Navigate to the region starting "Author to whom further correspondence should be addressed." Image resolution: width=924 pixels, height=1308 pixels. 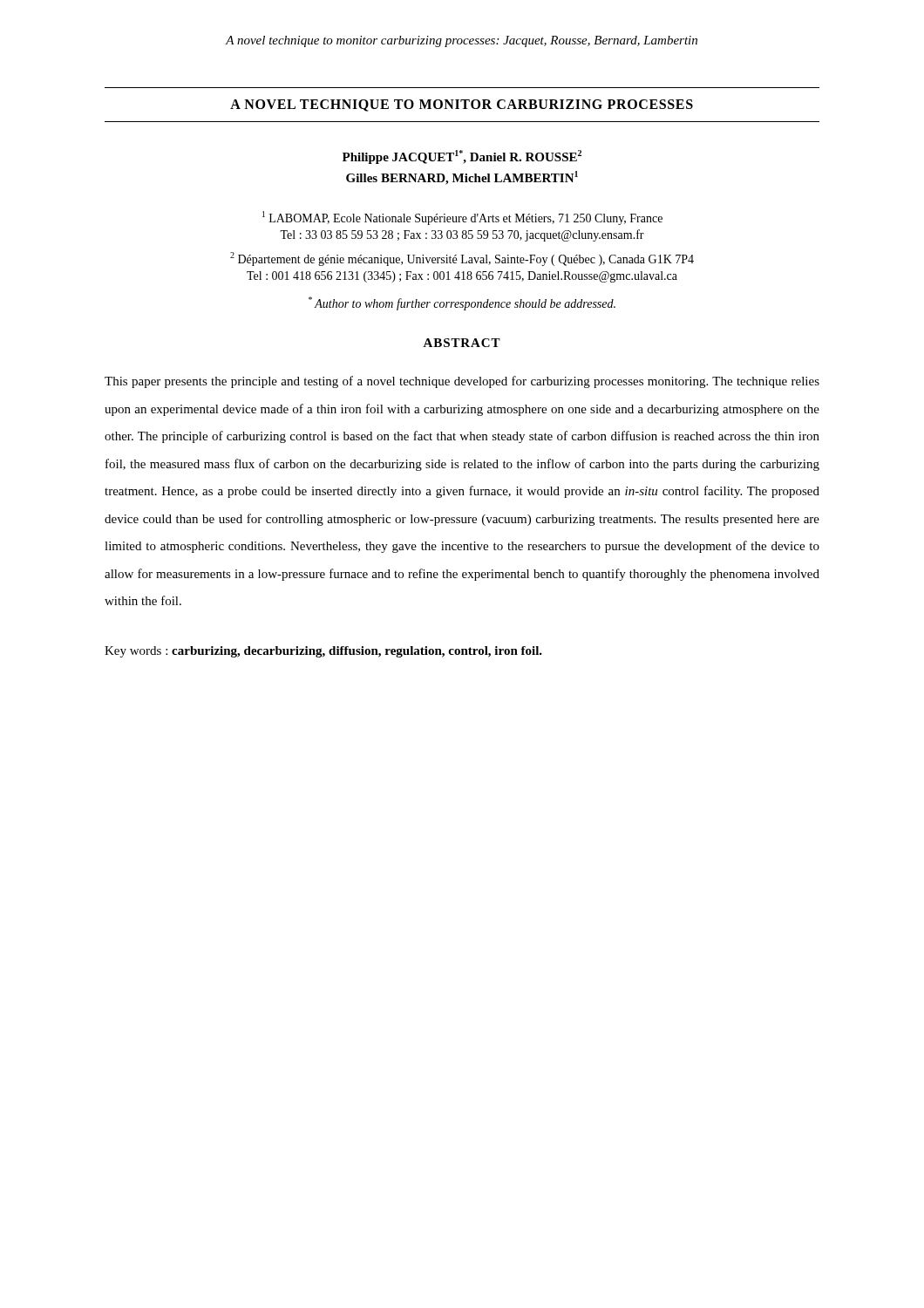point(462,303)
